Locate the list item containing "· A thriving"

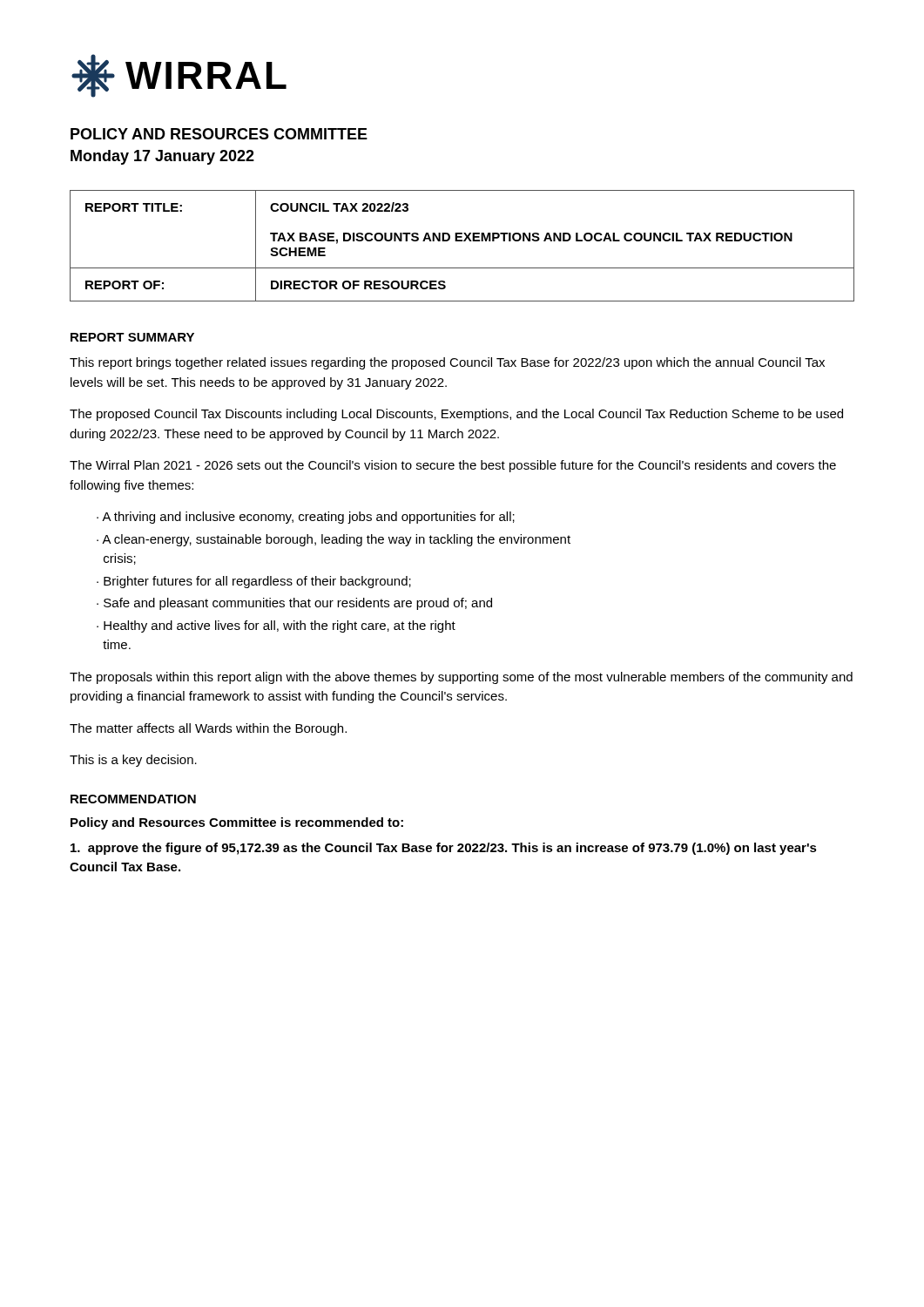[306, 516]
